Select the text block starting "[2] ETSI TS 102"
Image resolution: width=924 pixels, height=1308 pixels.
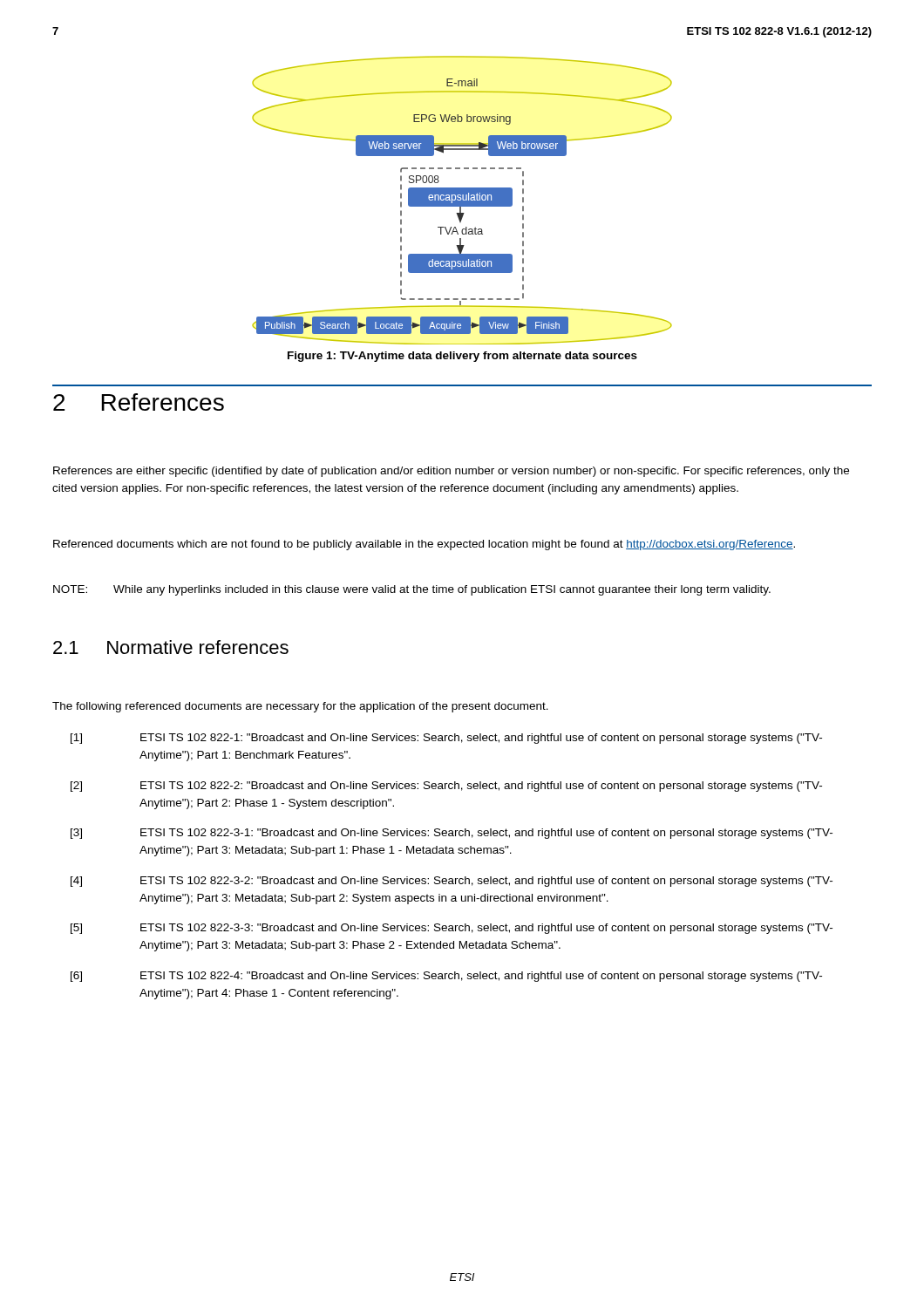tap(462, 794)
